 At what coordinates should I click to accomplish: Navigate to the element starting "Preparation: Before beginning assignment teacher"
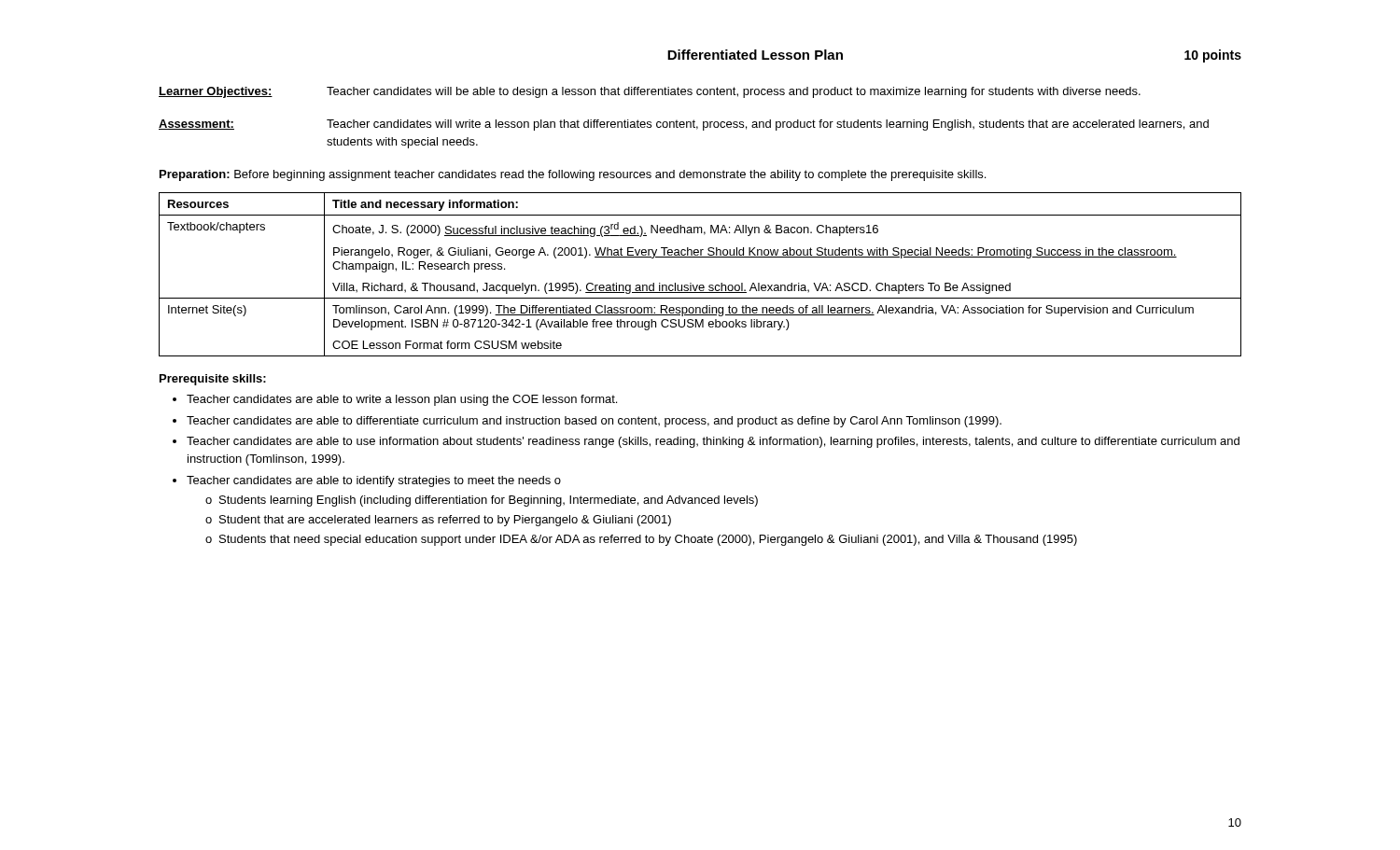(x=573, y=174)
